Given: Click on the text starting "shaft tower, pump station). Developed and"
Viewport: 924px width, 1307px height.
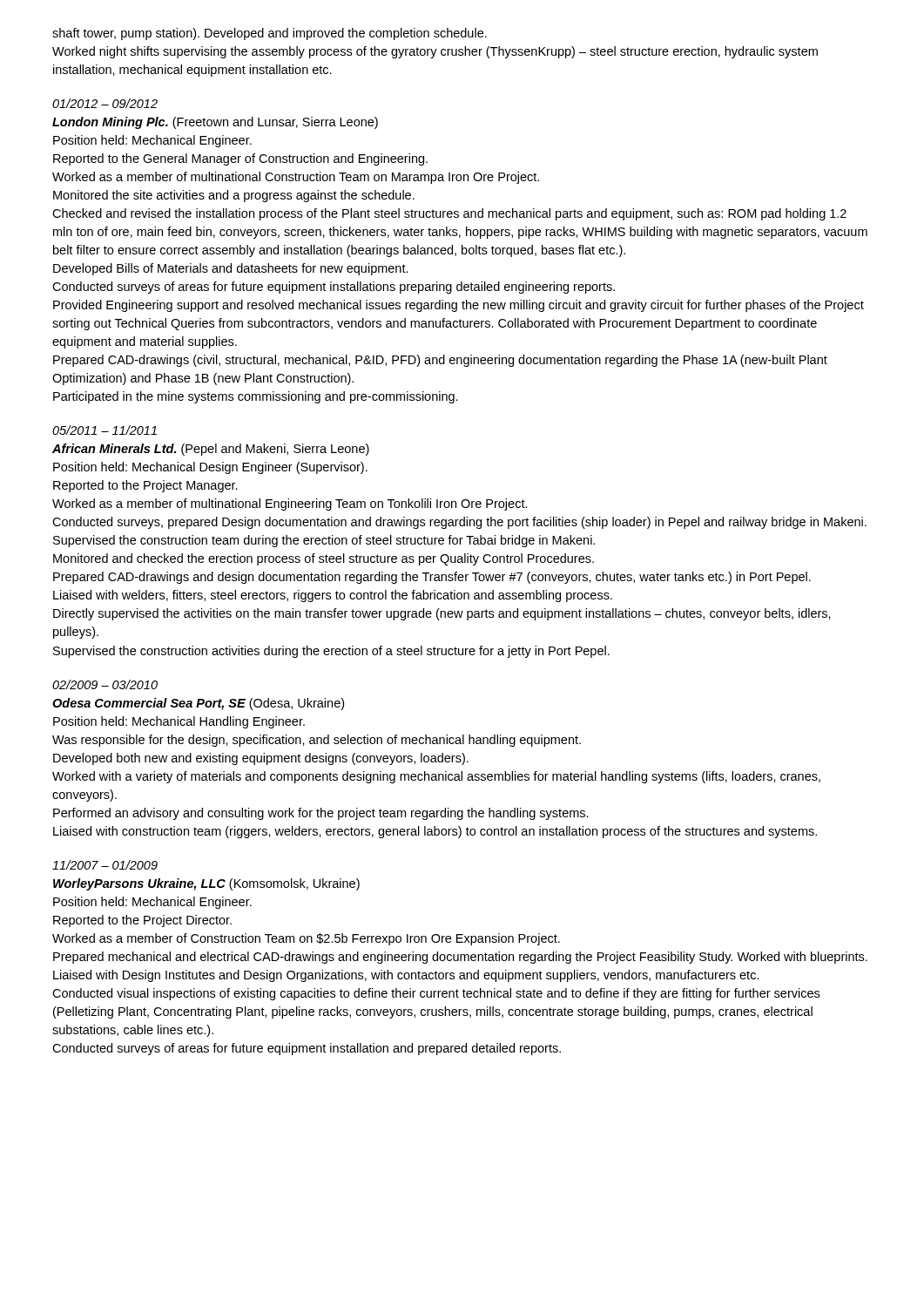Looking at the screenshot, I should tap(461, 52).
